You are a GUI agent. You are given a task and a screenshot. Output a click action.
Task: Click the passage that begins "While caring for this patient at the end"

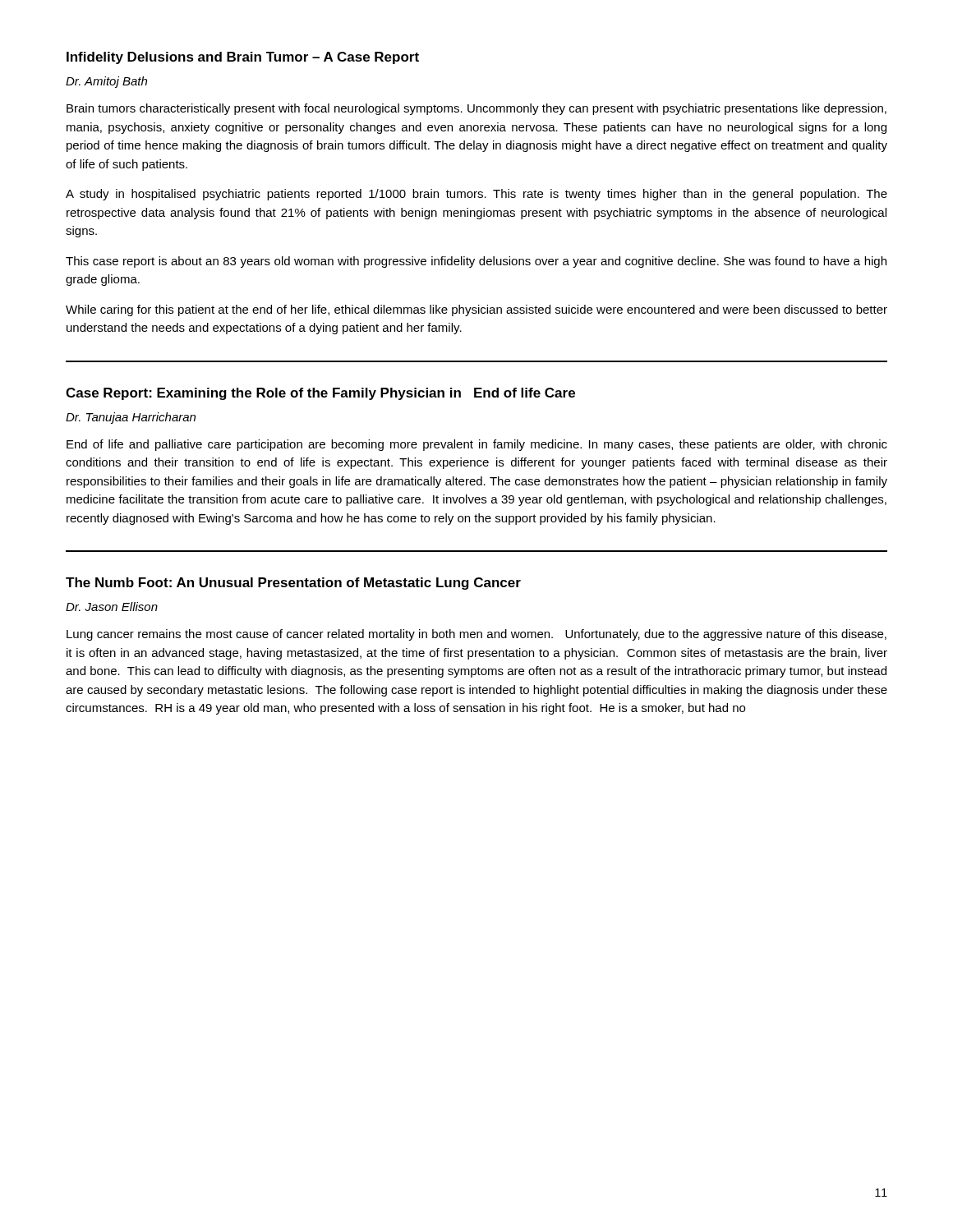pyautogui.click(x=476, y=318)
